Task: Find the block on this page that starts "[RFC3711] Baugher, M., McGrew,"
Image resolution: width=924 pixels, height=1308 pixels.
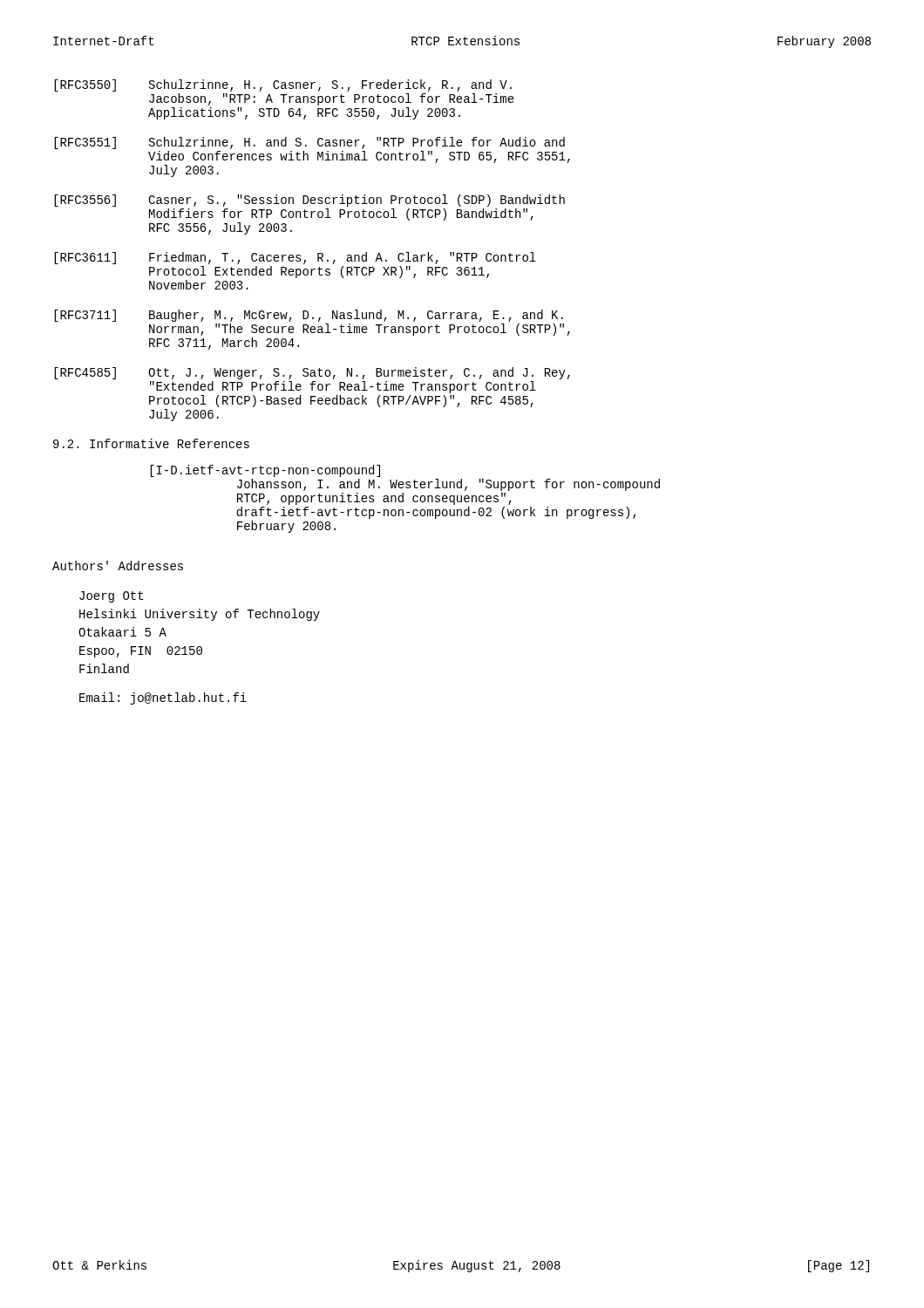Action: (462, 330)
